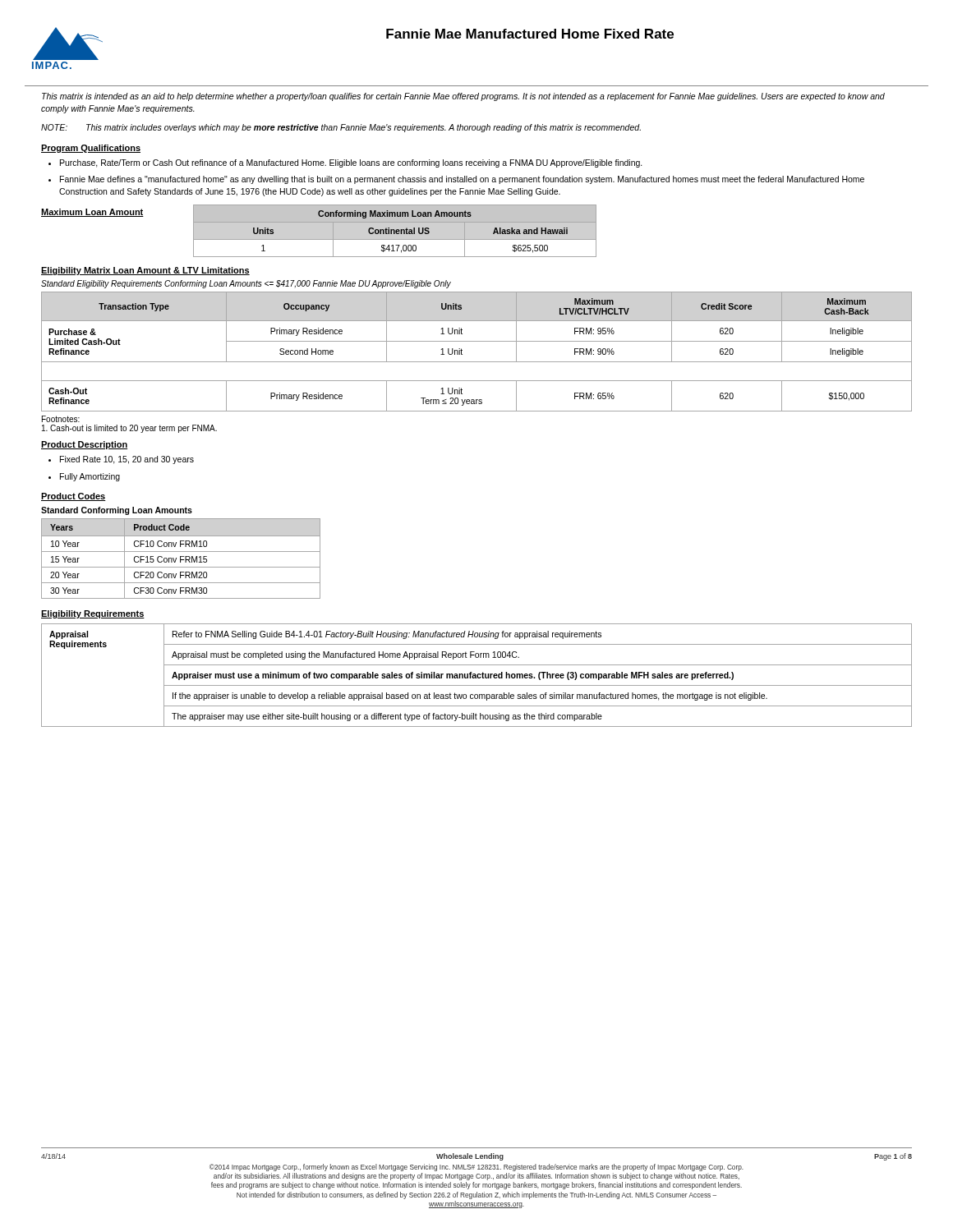
Task: Find the caption that reads "Standard Eligibility Requirements Conforming Loan Amounts <="
Action: [x=246, y=284]
